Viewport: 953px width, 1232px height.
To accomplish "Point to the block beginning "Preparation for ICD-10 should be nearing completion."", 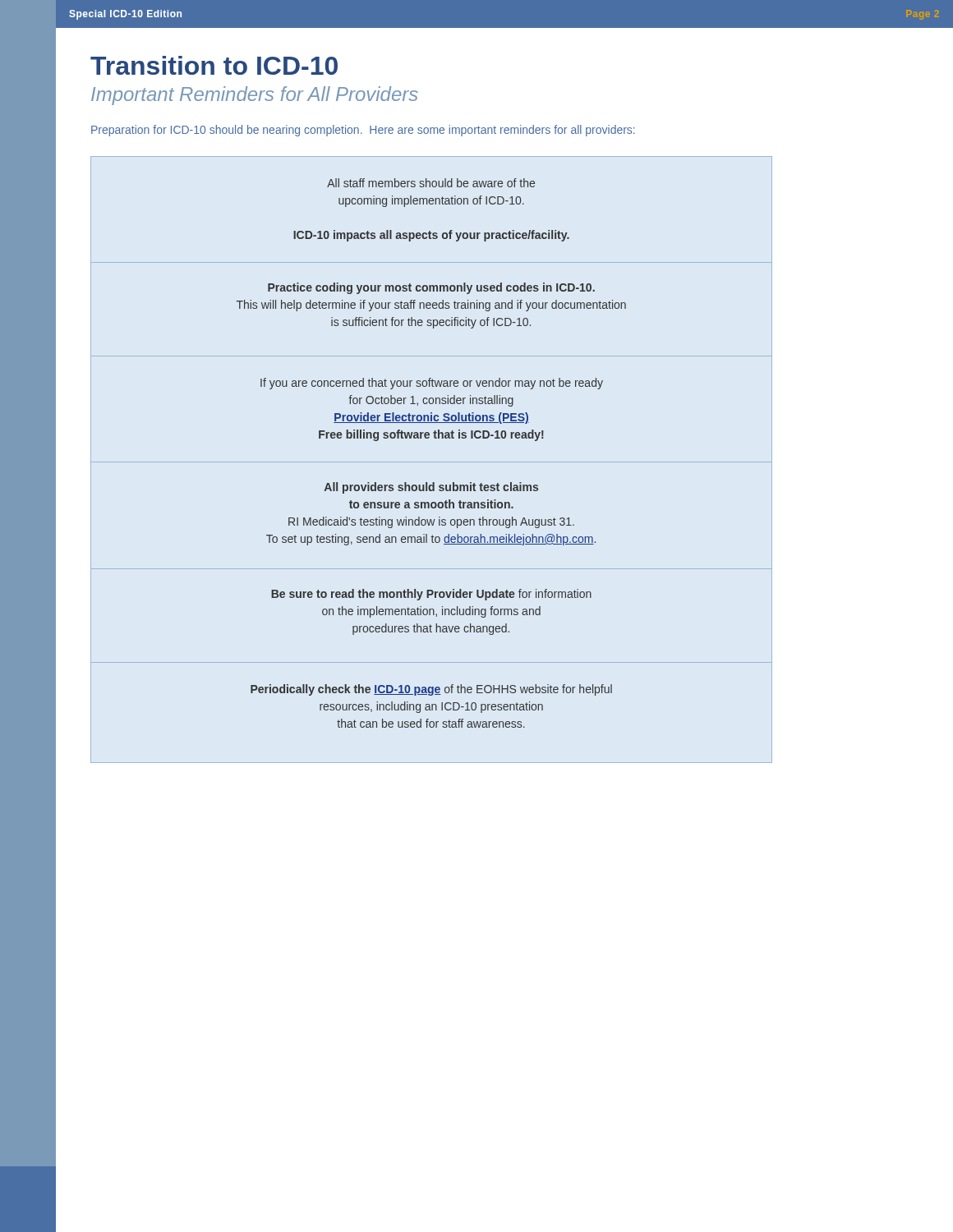I will 363,129.
